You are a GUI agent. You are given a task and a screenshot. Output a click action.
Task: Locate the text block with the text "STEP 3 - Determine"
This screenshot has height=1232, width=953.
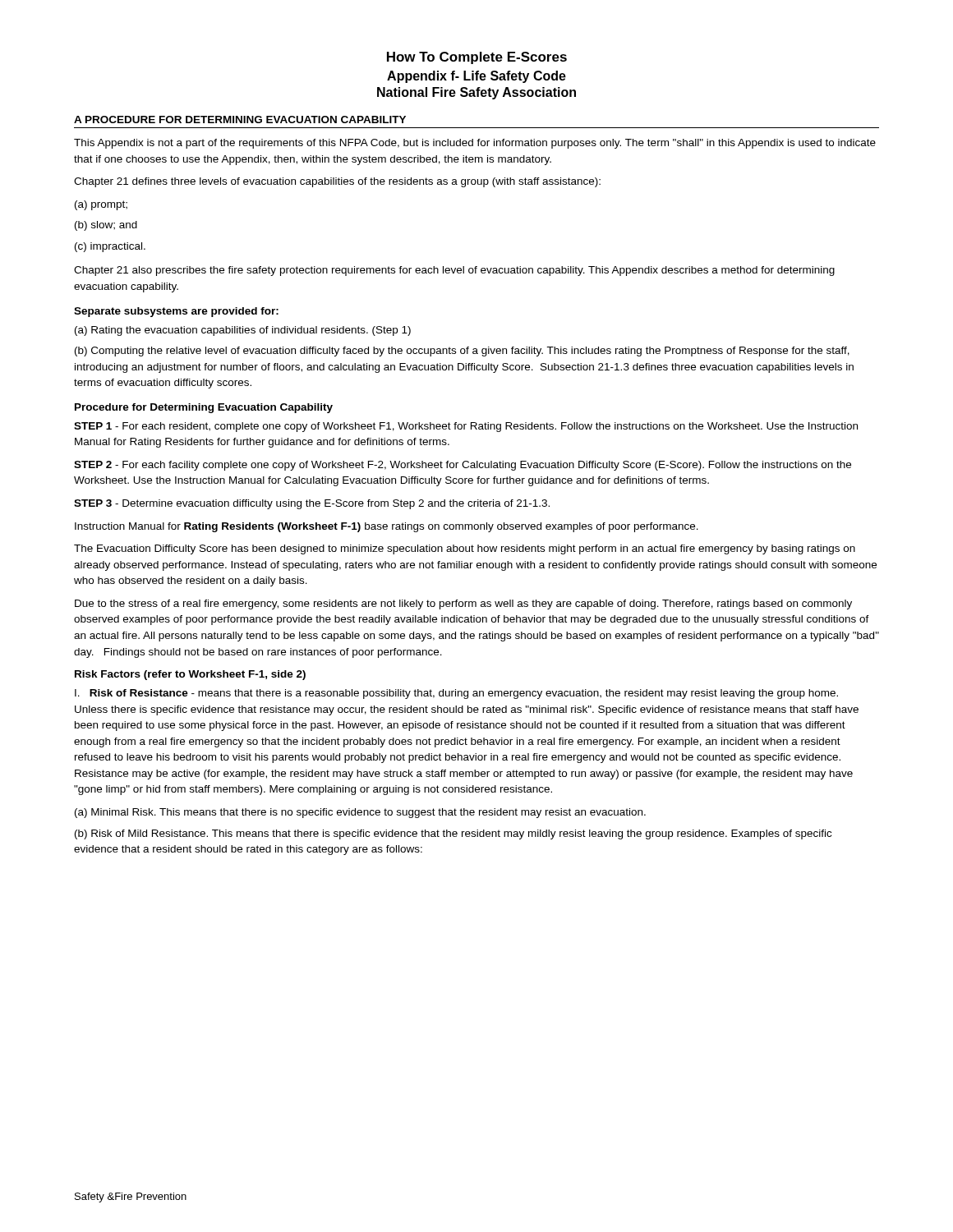(312, 503)
